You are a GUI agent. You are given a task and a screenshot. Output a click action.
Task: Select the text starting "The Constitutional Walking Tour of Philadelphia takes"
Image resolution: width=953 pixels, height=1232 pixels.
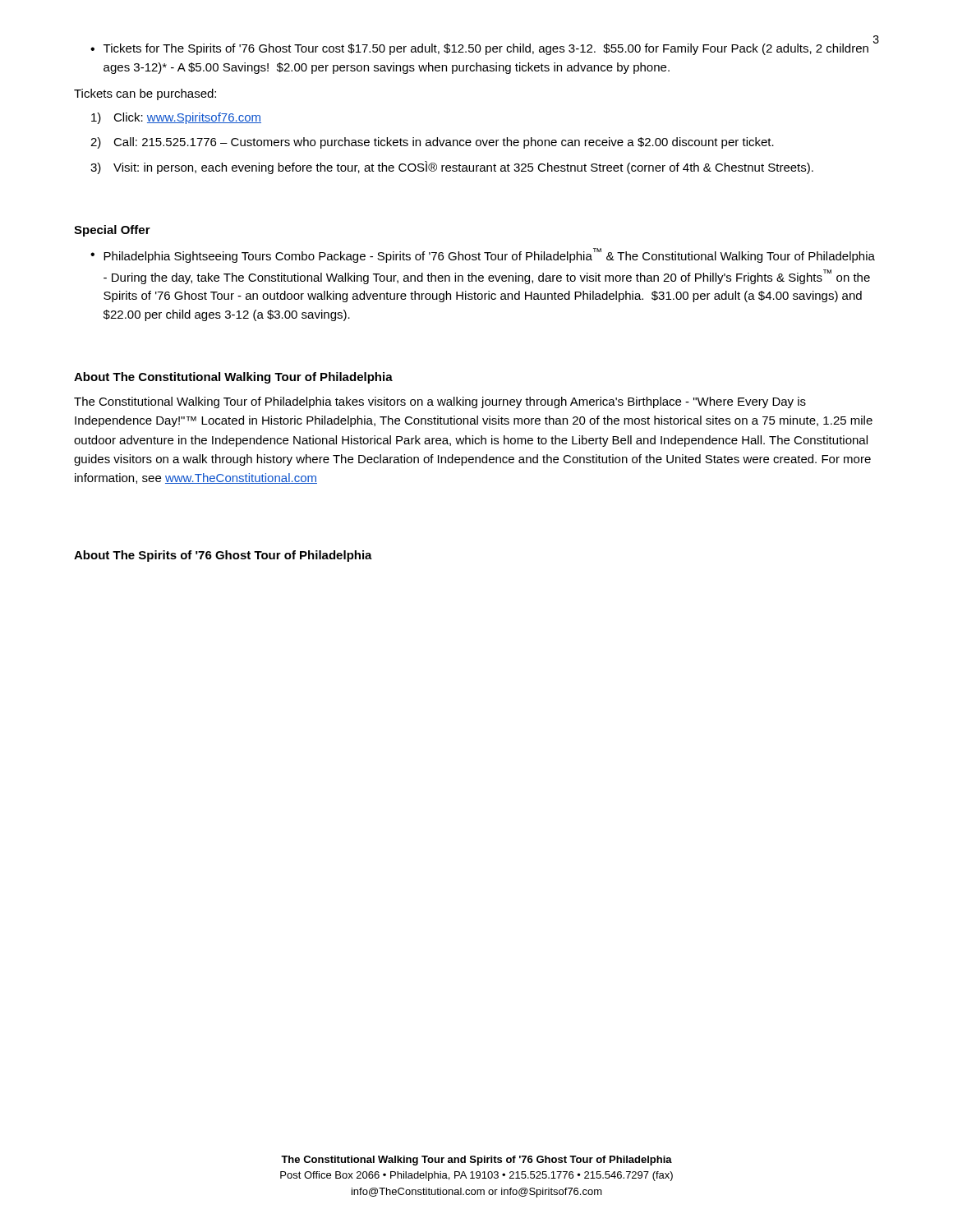coord(473,439)
